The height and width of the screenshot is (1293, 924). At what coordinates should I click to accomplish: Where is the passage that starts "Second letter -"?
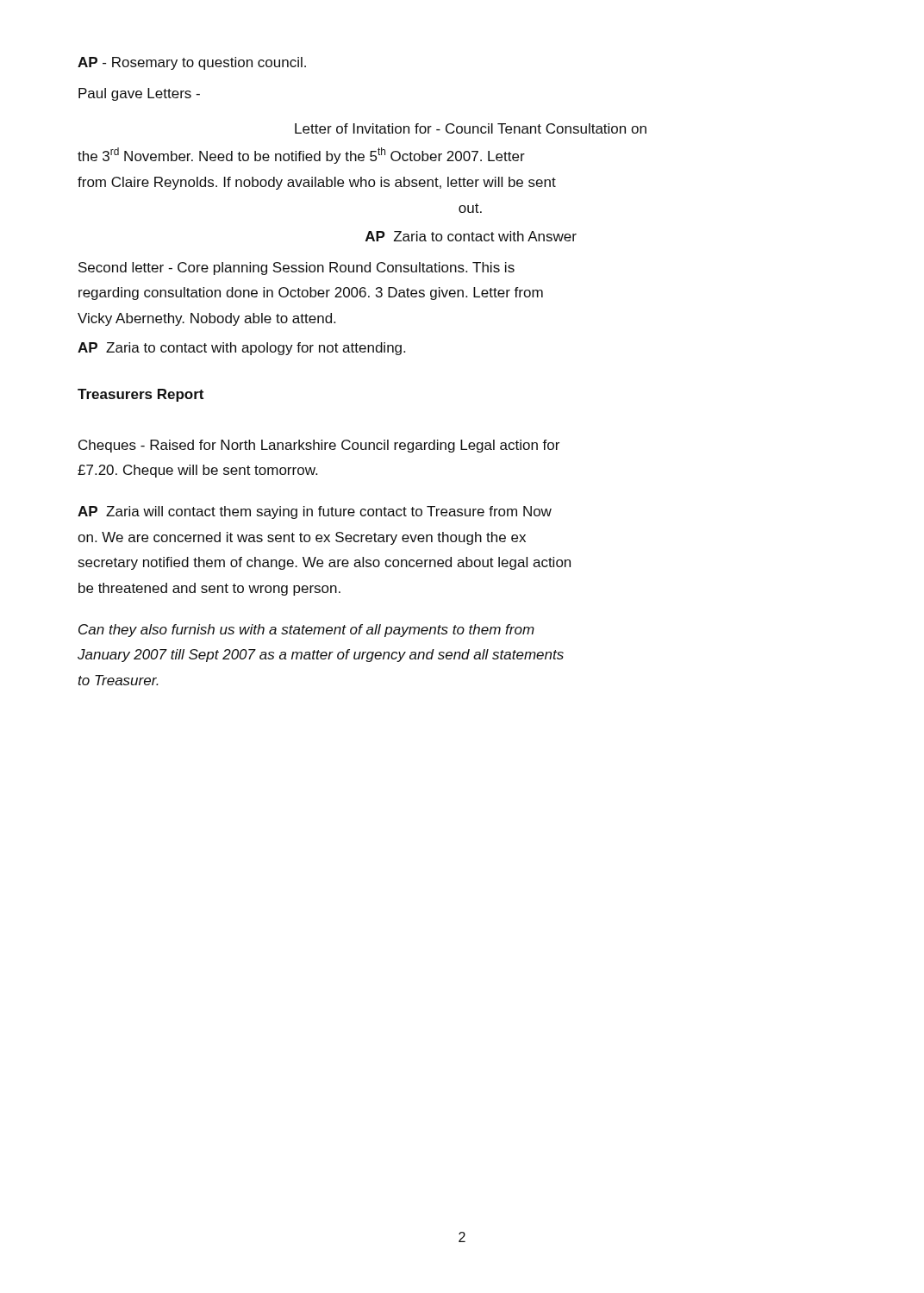point(471,294)
